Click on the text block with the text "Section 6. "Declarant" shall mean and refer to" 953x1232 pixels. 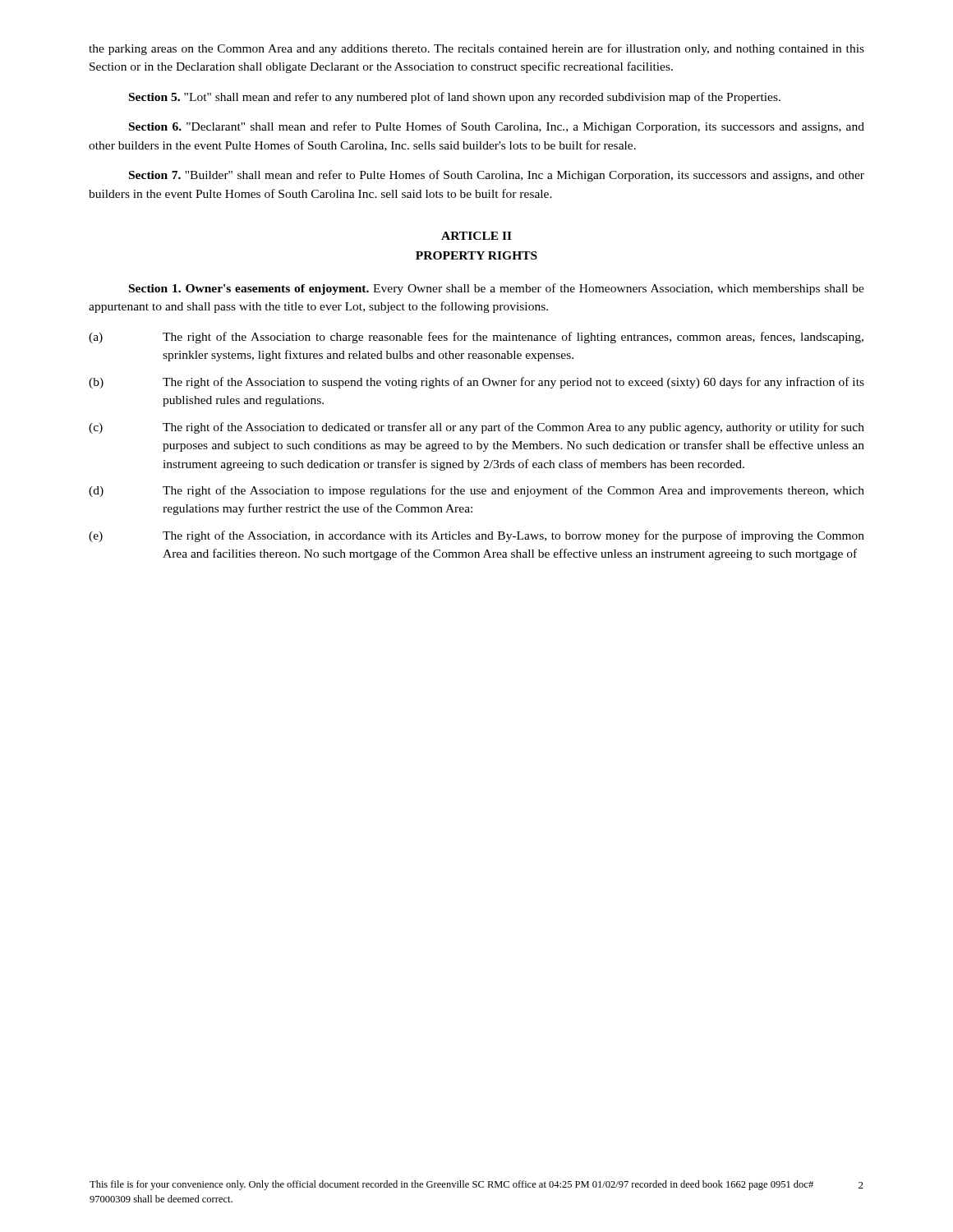coord(476,136)
